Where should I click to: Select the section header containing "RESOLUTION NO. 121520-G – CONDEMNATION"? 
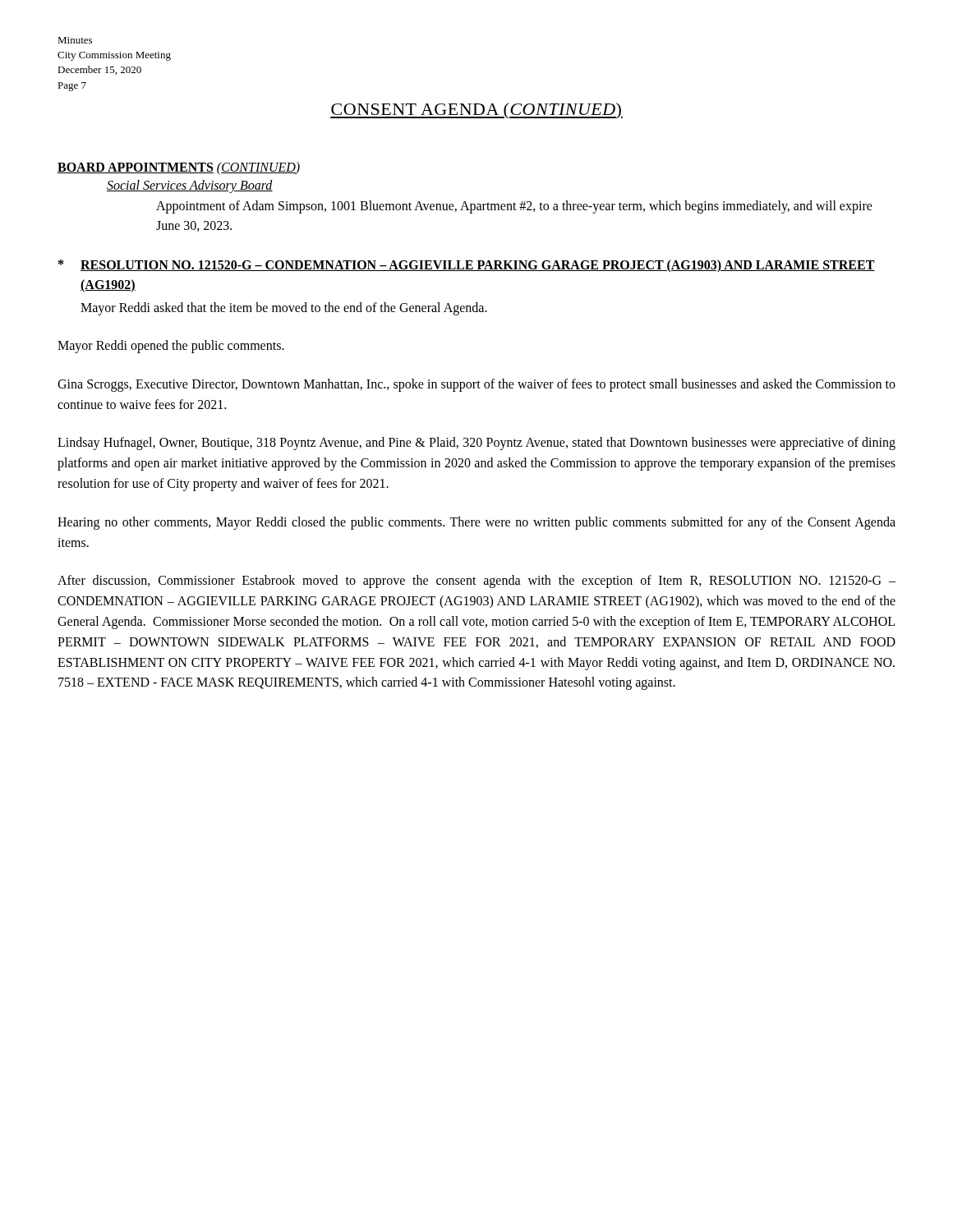(x=477, y=275)
